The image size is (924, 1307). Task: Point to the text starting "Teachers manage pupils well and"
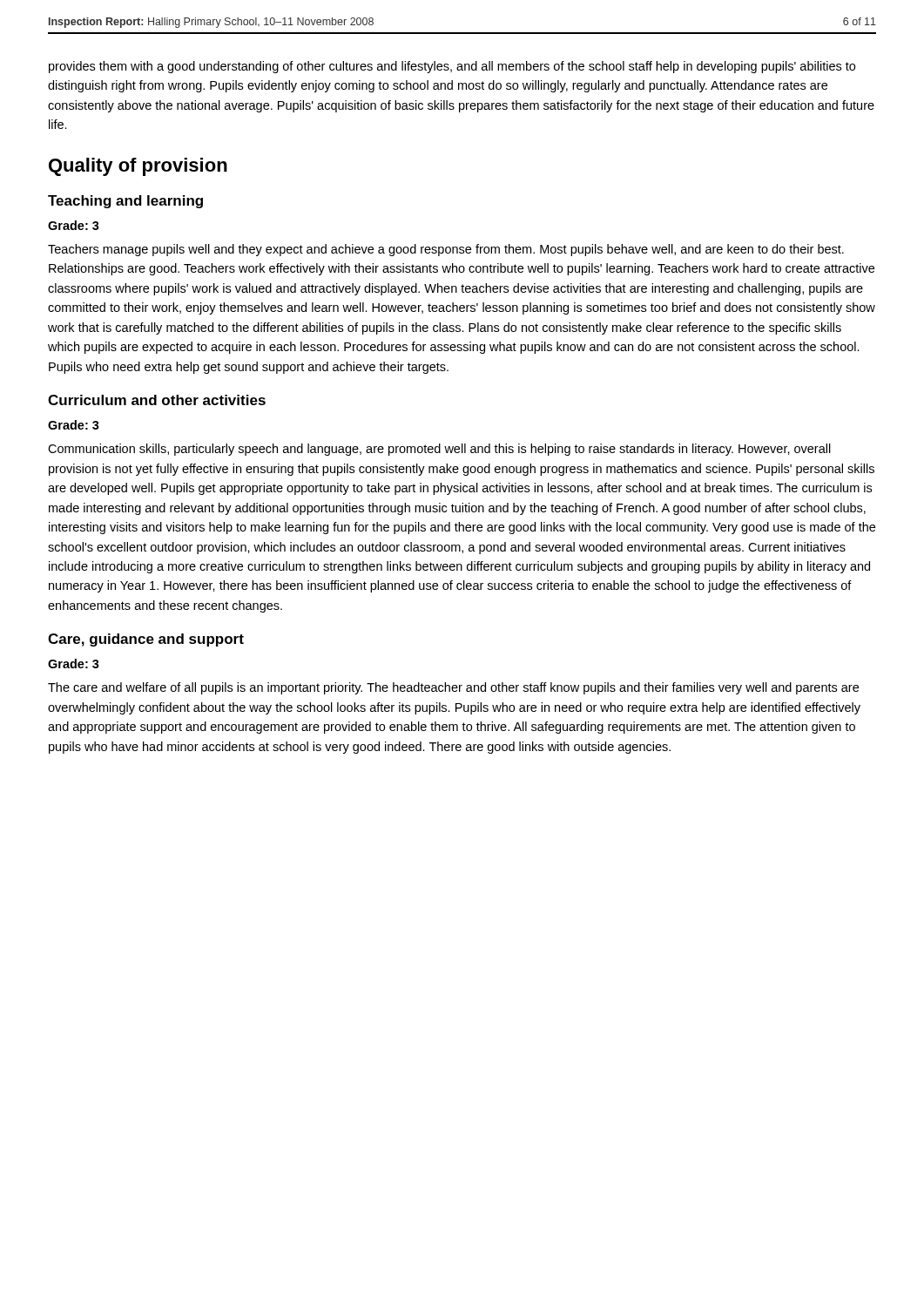[461, 308]
